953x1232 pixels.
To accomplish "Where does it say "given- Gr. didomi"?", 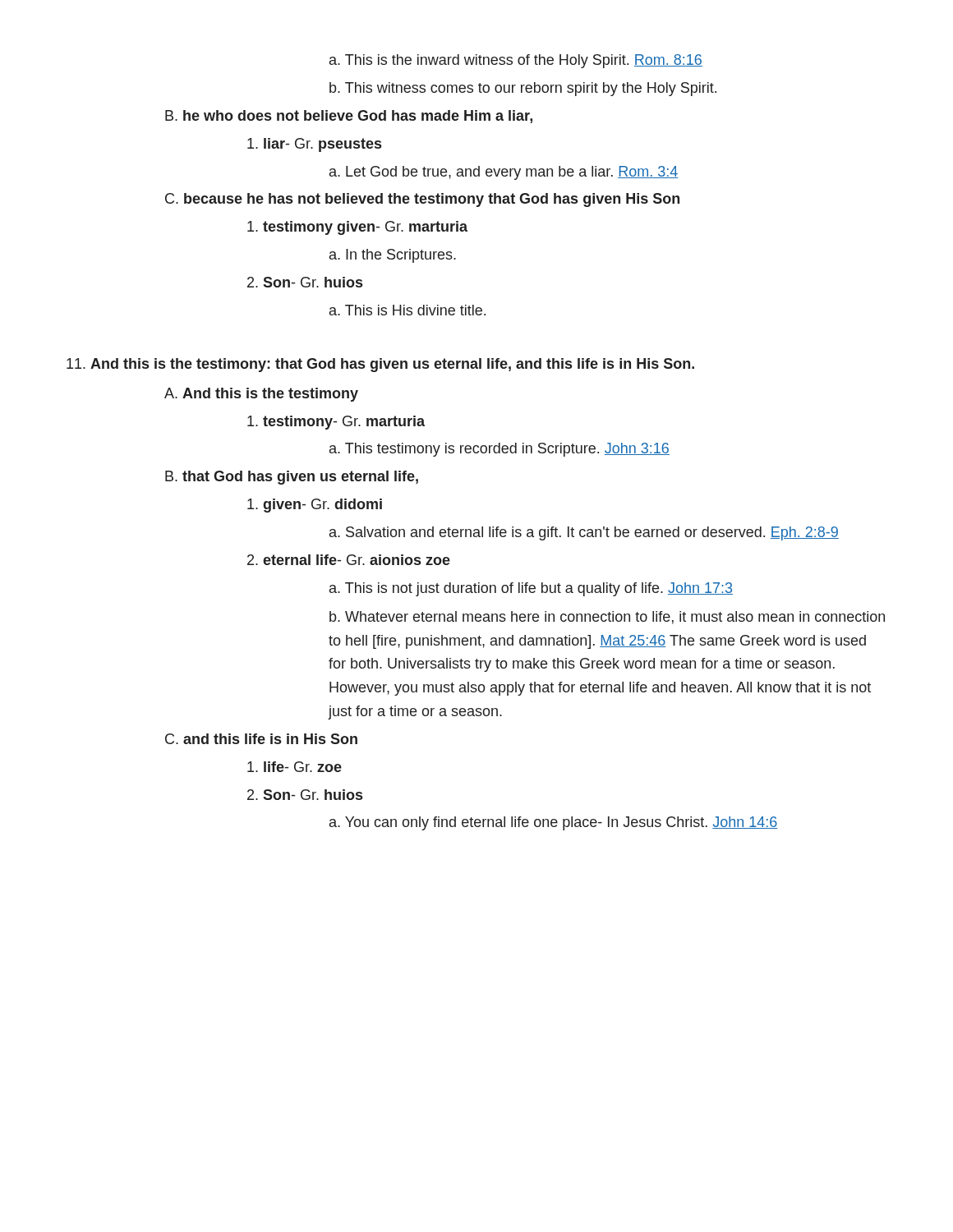I will point(315,505).
